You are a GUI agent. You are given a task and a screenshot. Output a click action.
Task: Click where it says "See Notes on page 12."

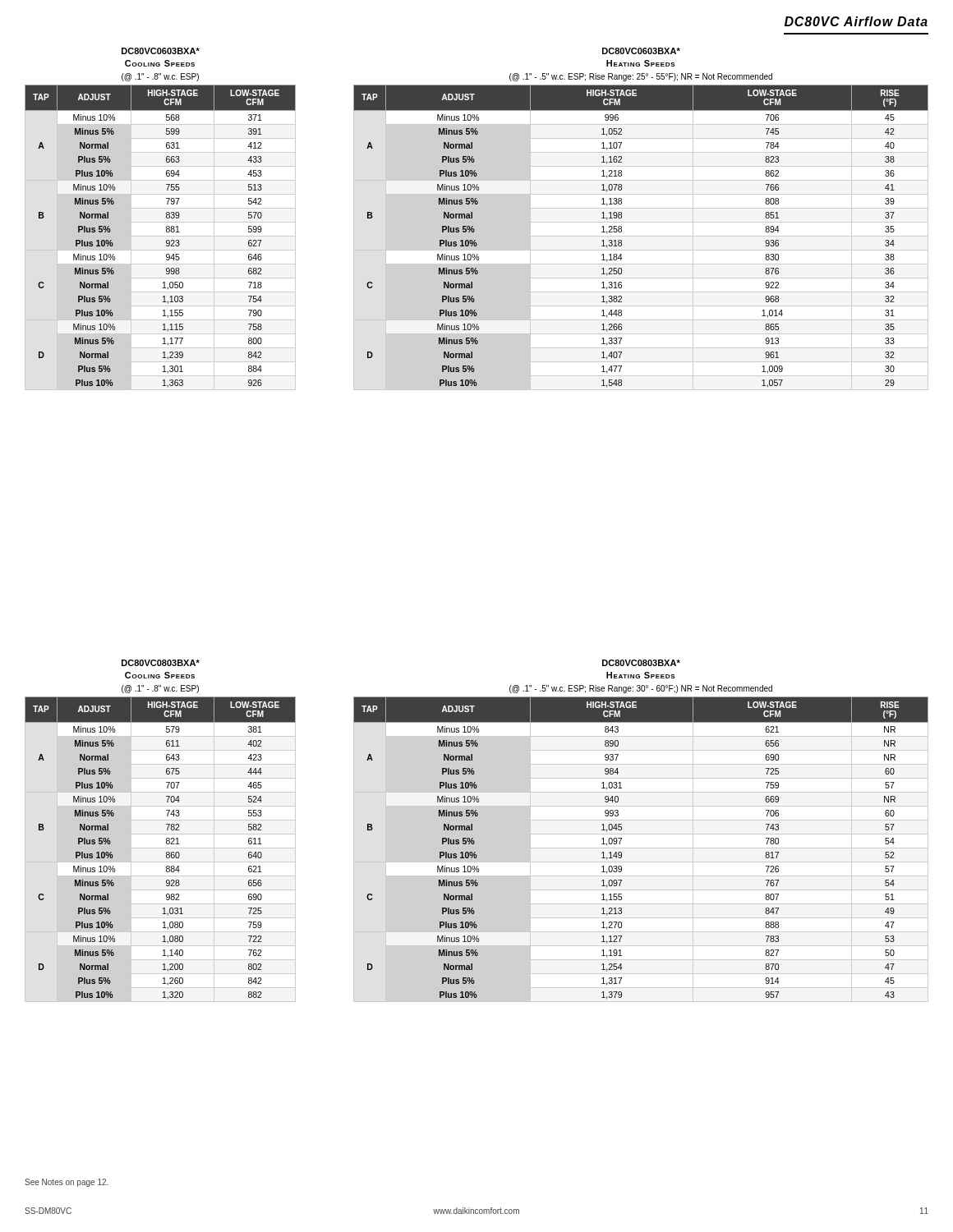click(x=67, y=1182)
